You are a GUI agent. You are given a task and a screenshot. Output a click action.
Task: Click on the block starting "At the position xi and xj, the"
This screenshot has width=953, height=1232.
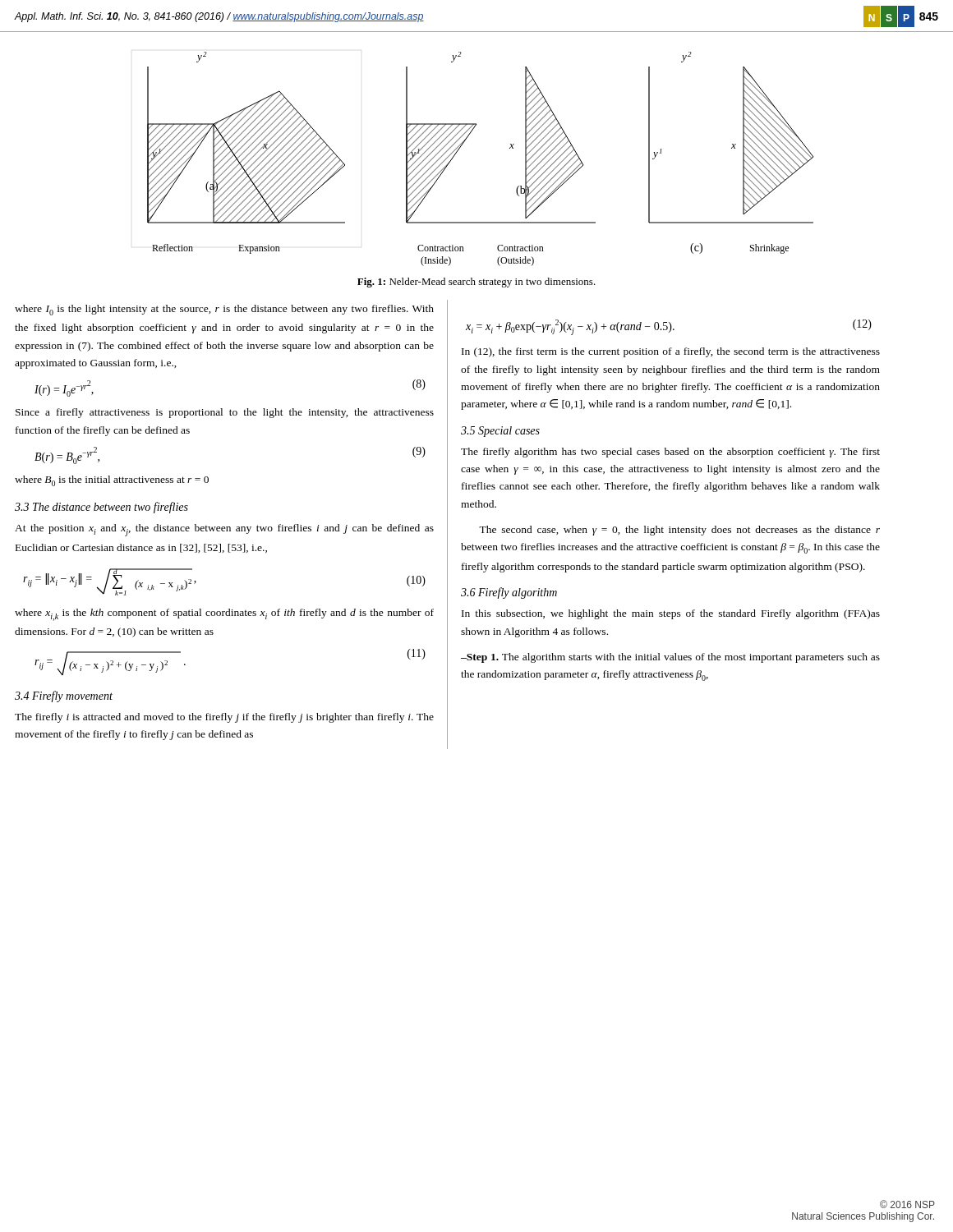(224, 537)
